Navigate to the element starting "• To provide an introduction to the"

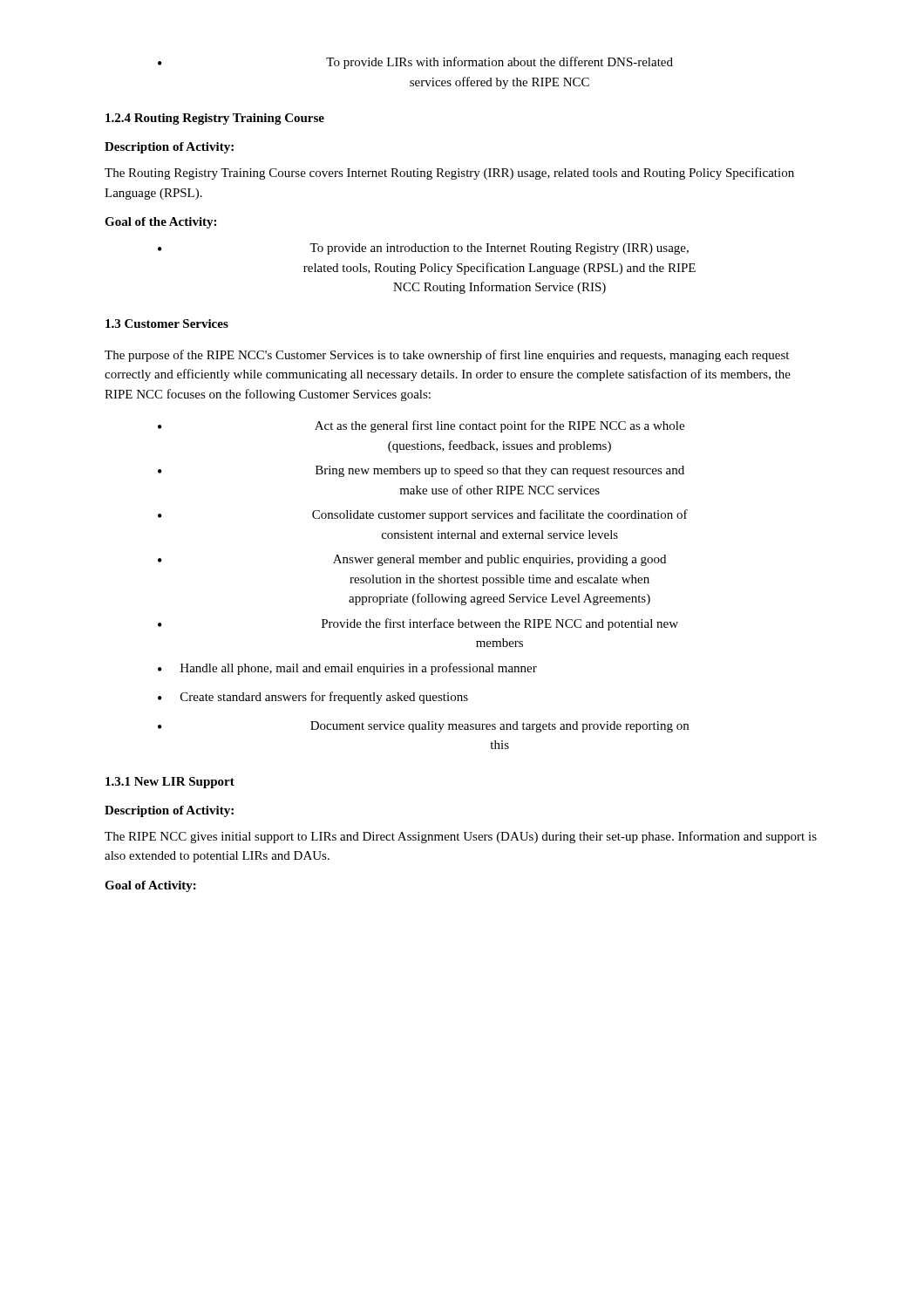point(488,267)
